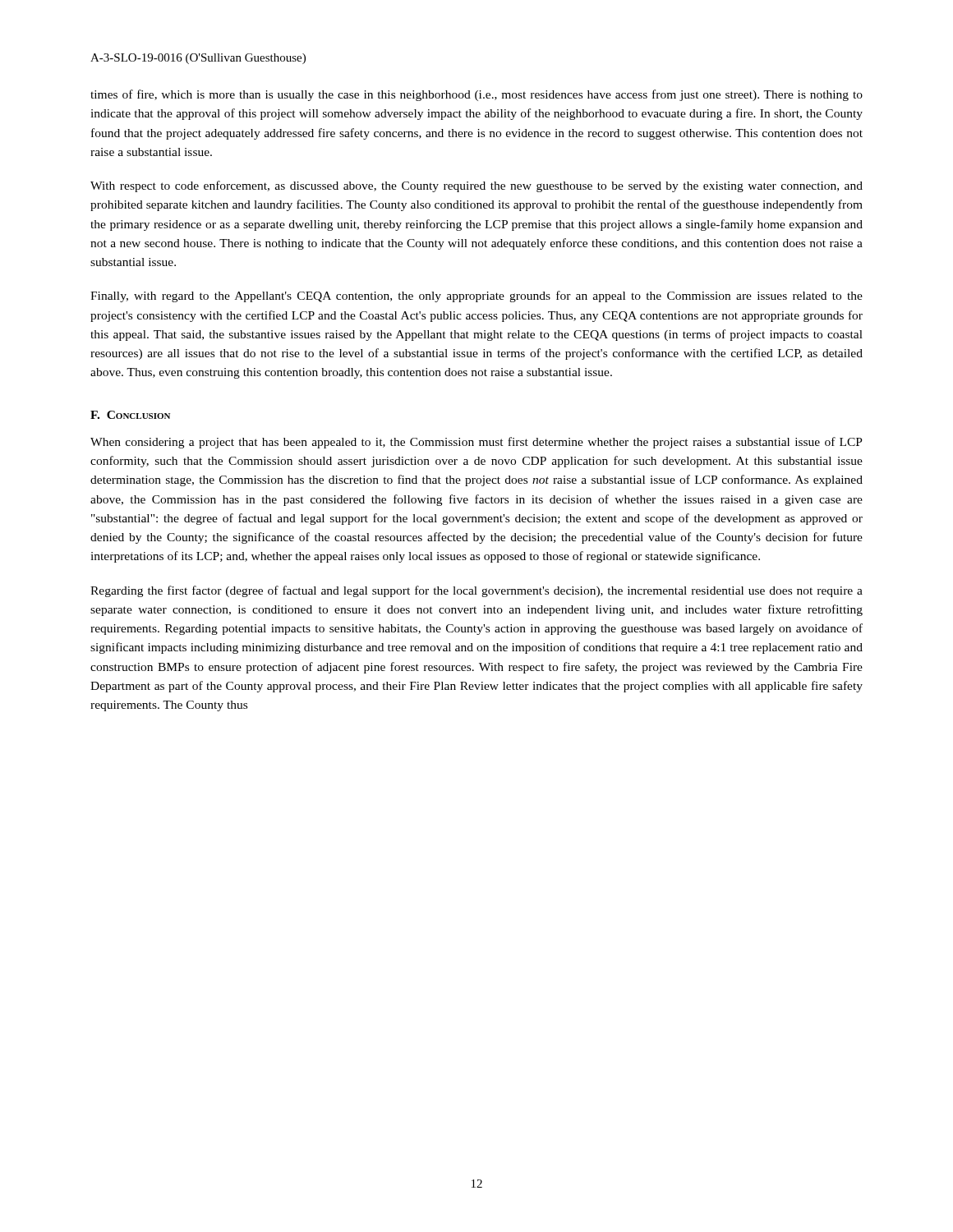Click on the text block starting "times of fire,"
This screenshot has height=1232, width=953.
476,123
